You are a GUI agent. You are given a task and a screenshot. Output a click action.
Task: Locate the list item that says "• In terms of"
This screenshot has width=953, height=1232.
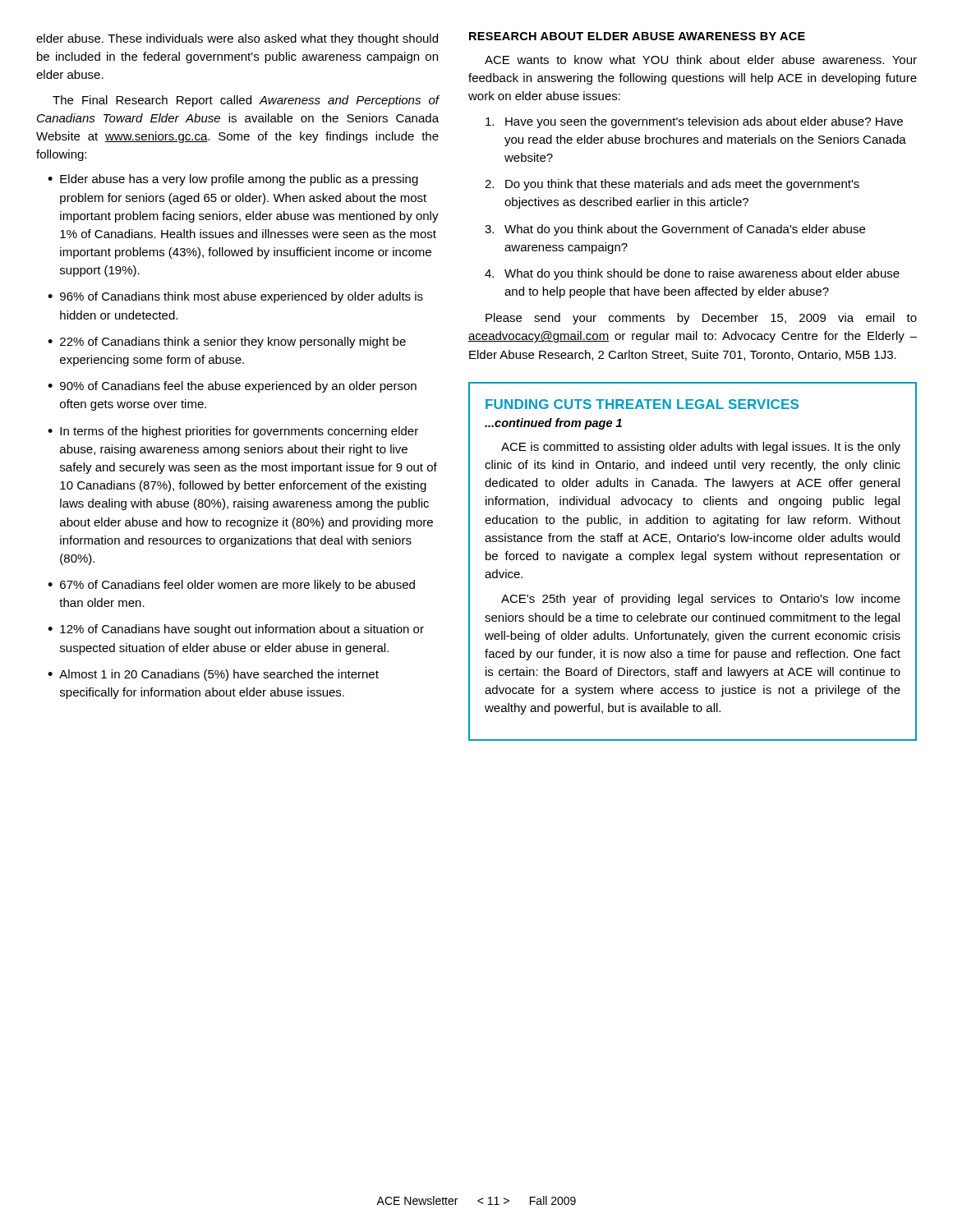pyautogui.click(x=243, y=495)
